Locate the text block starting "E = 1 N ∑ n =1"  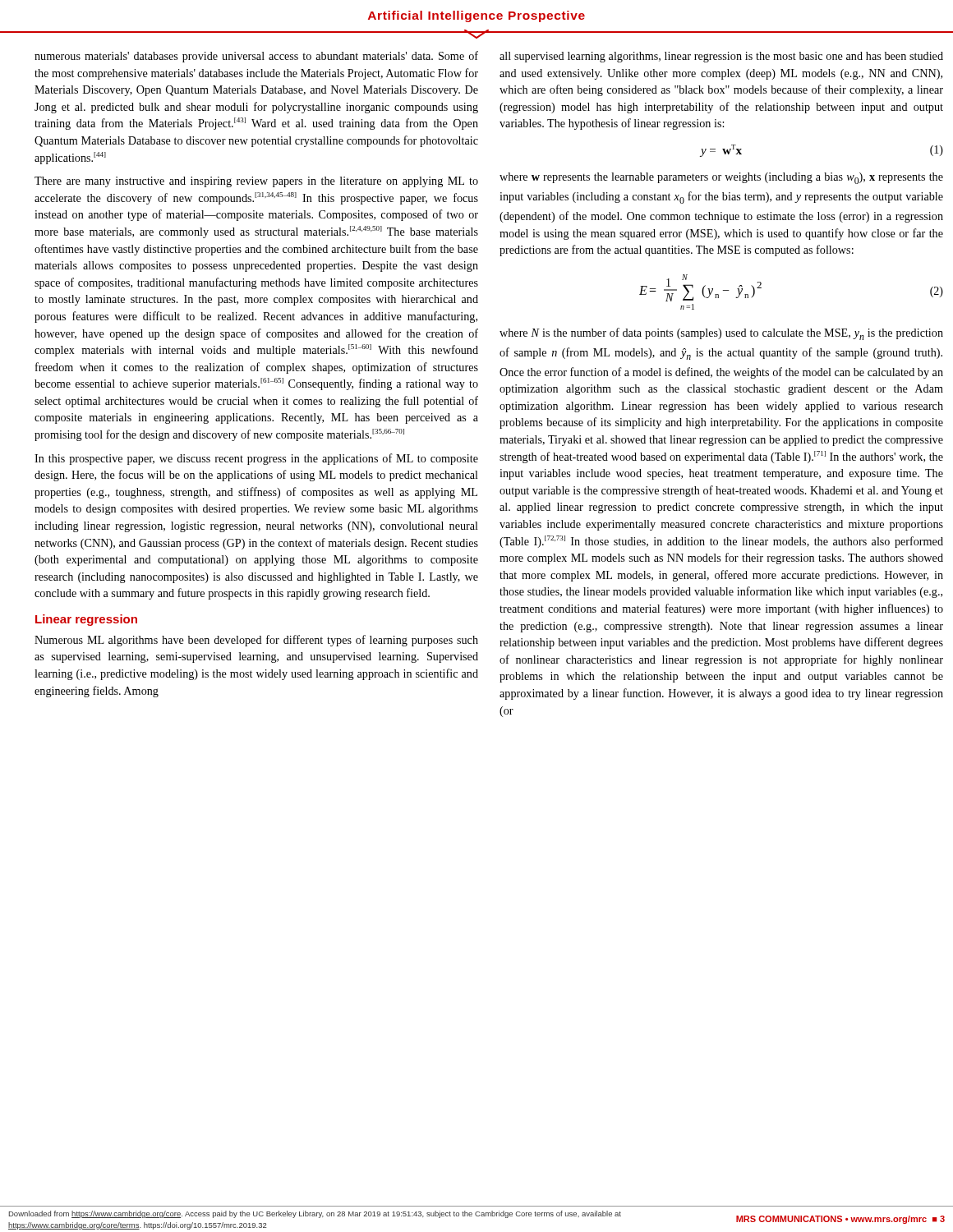point(708,289)
